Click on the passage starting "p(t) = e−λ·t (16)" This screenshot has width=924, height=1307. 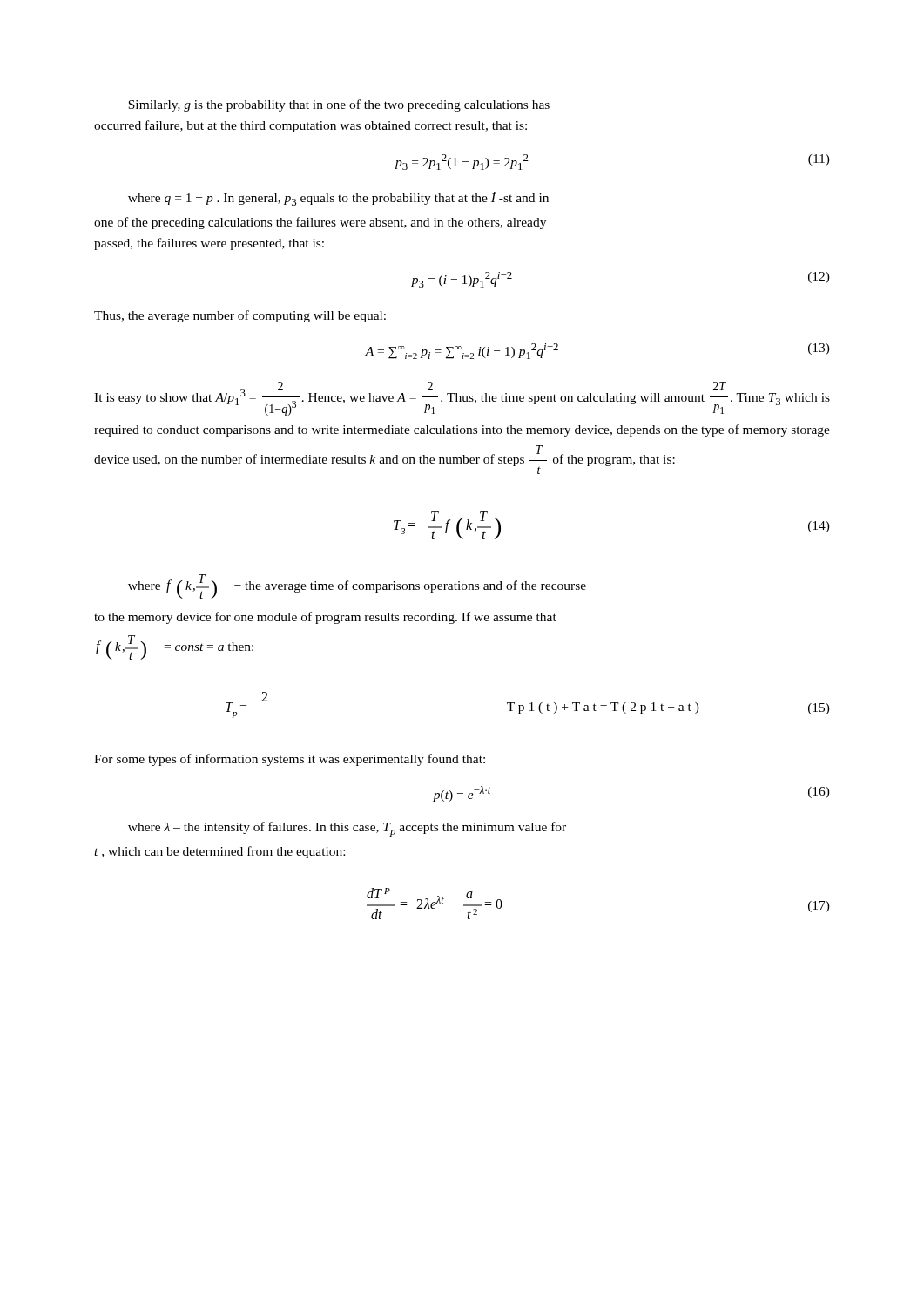(x=448, y=793)
